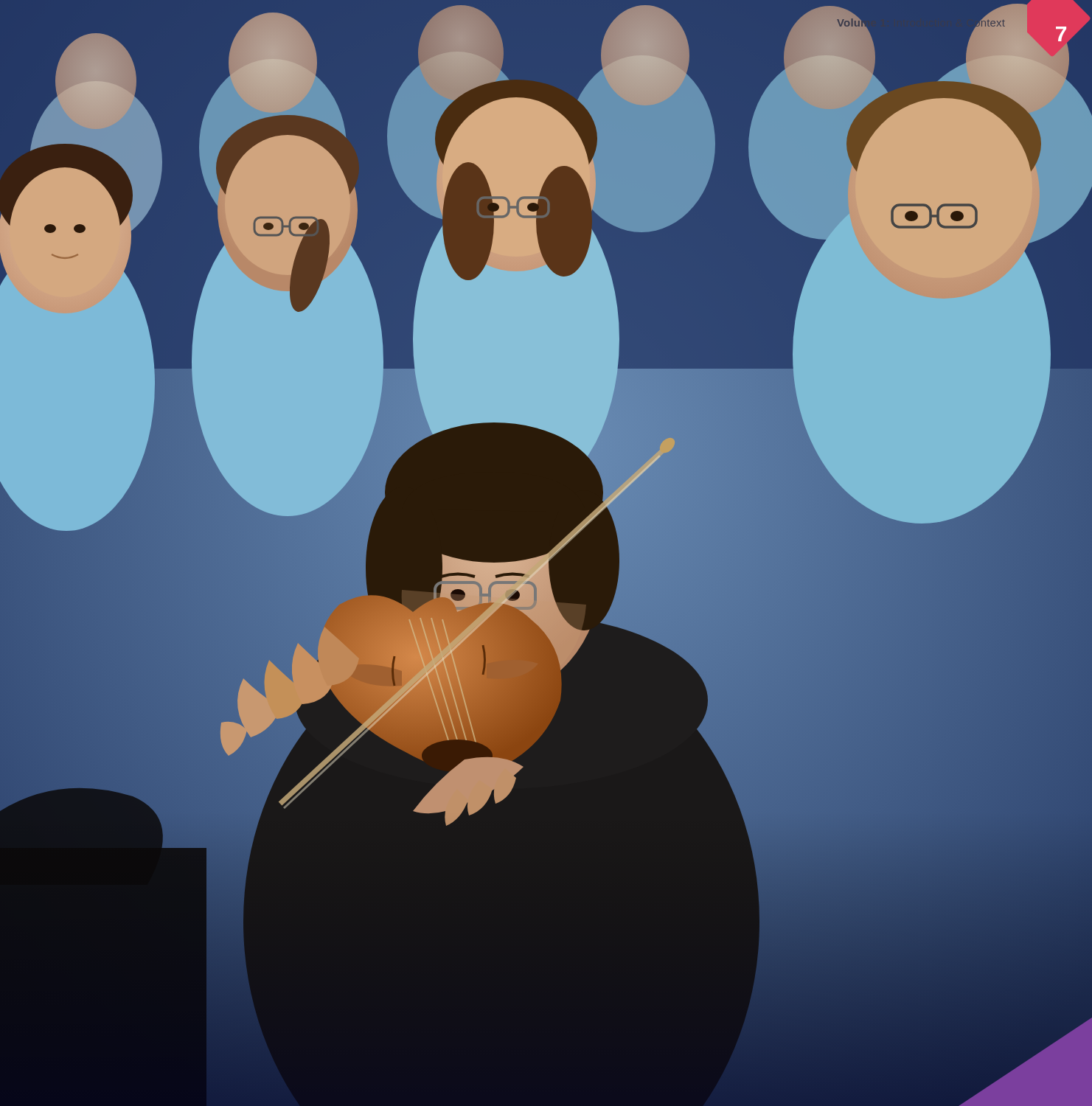This screenshot has width=1092, height=1106.
Task: Find a photo
Action: 546,553
